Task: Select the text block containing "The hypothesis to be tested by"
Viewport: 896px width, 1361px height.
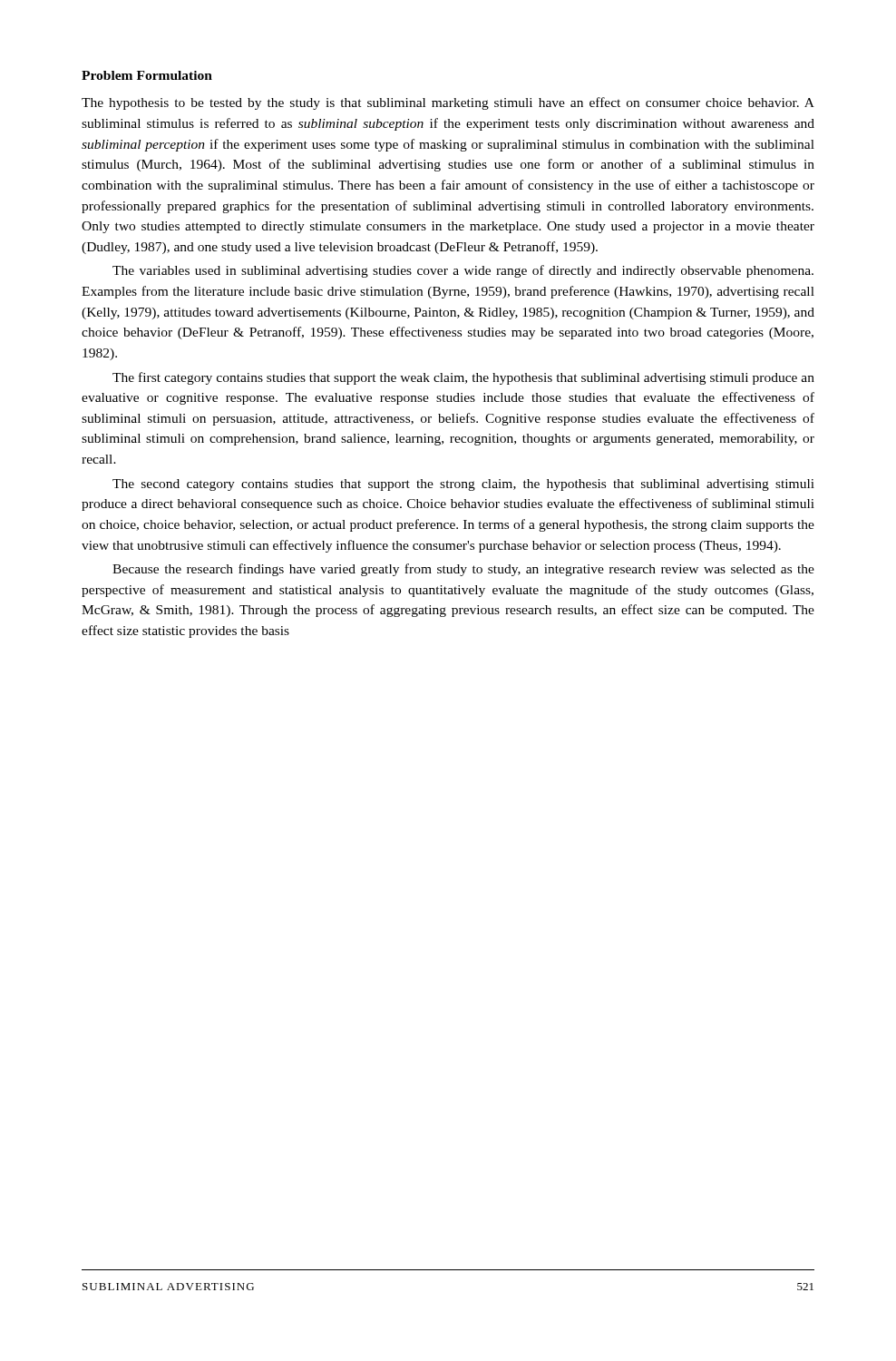Action: point(448,175)
